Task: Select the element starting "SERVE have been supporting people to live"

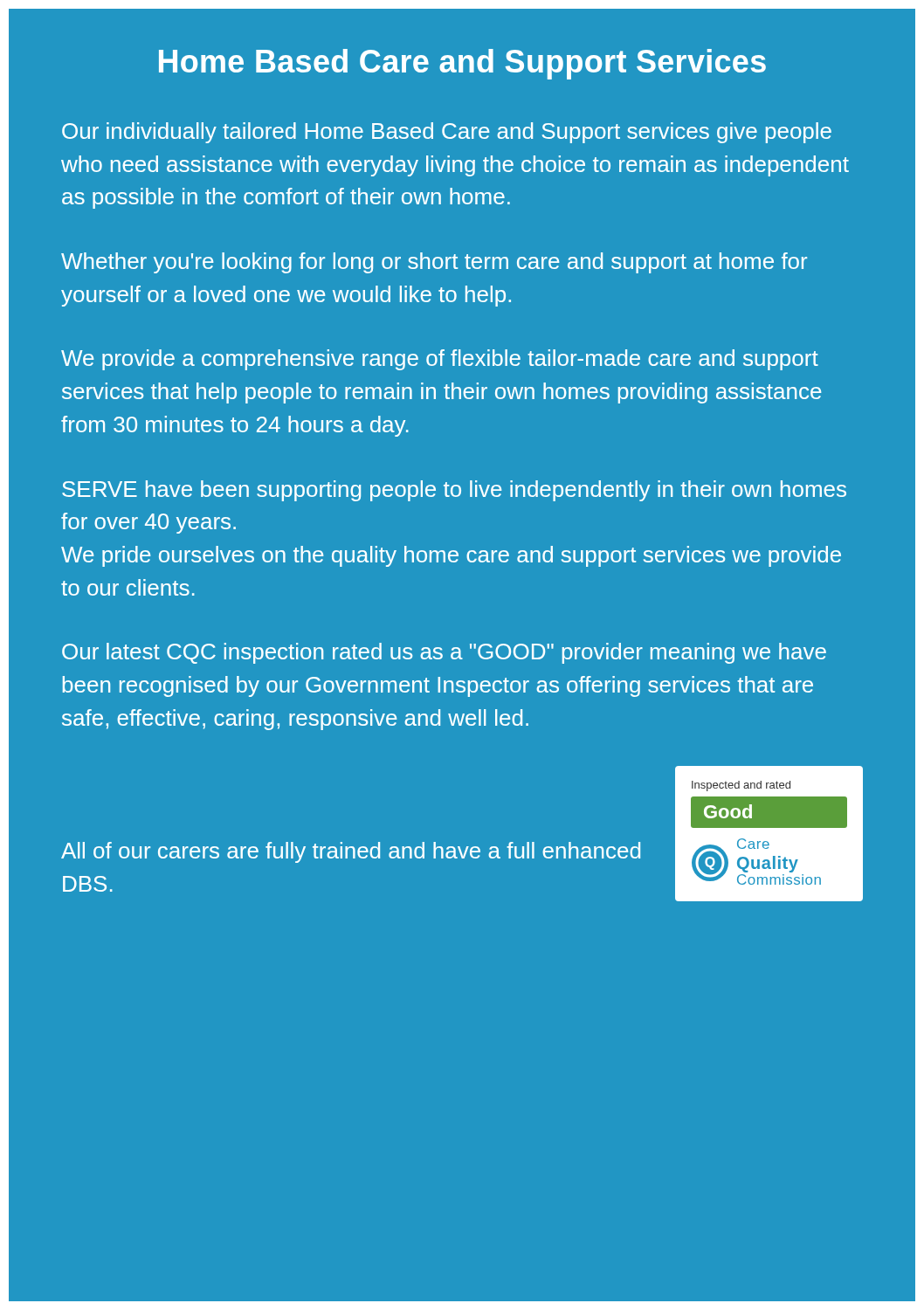Action: [454, 538]
